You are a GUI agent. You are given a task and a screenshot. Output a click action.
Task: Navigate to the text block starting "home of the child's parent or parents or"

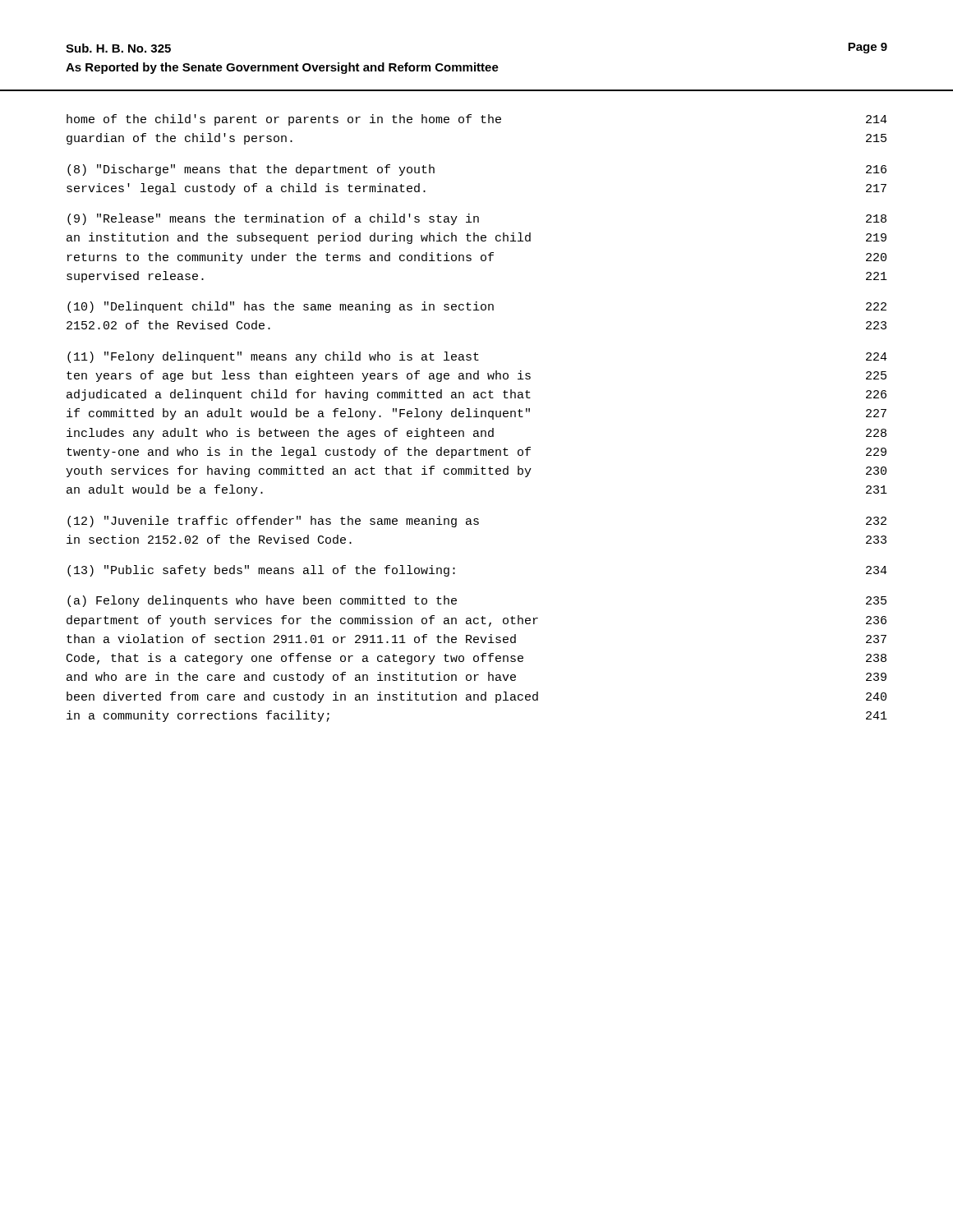point(476,130)
